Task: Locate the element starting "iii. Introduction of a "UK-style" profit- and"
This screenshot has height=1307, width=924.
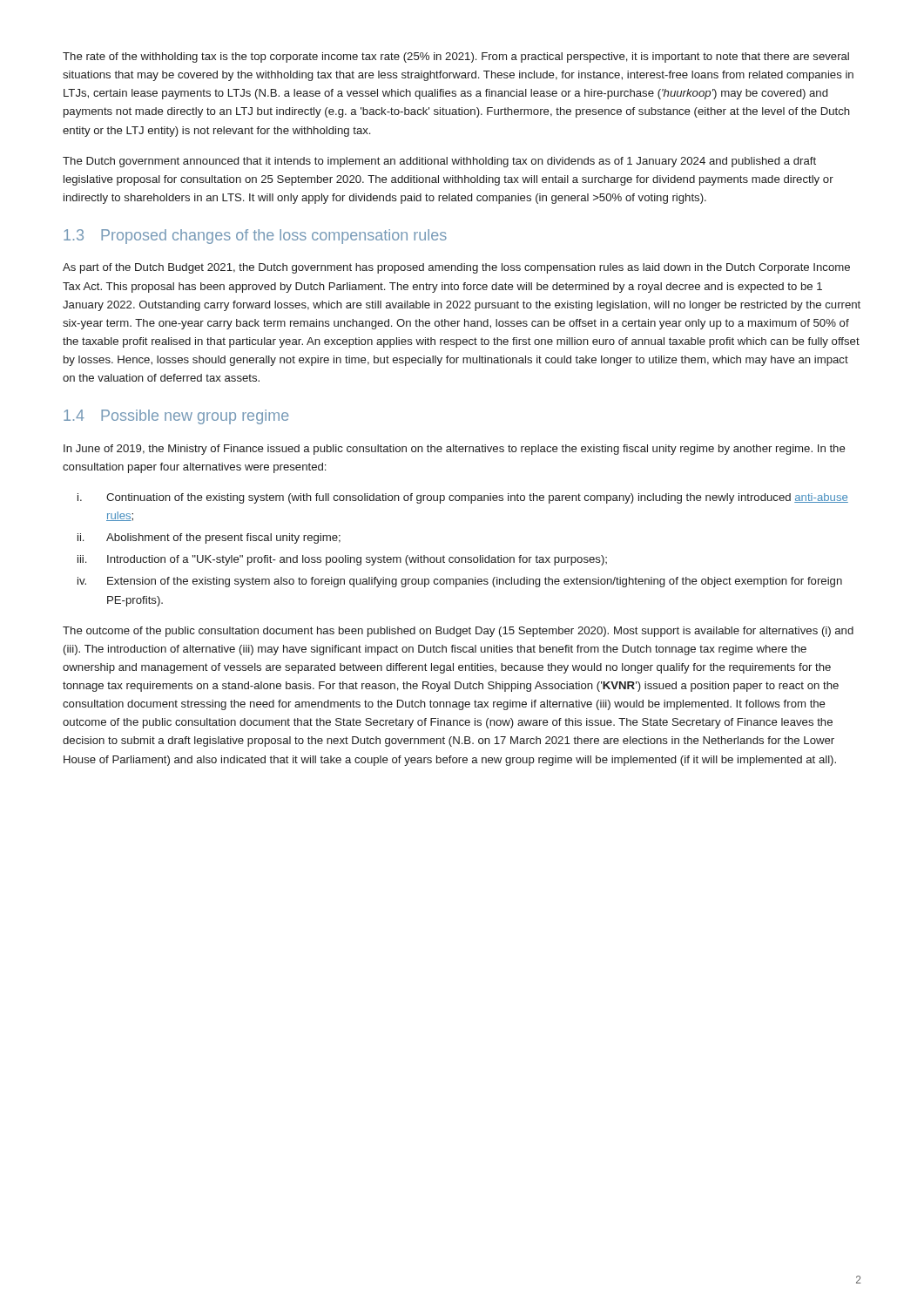Action: click(x=462, y=559)
